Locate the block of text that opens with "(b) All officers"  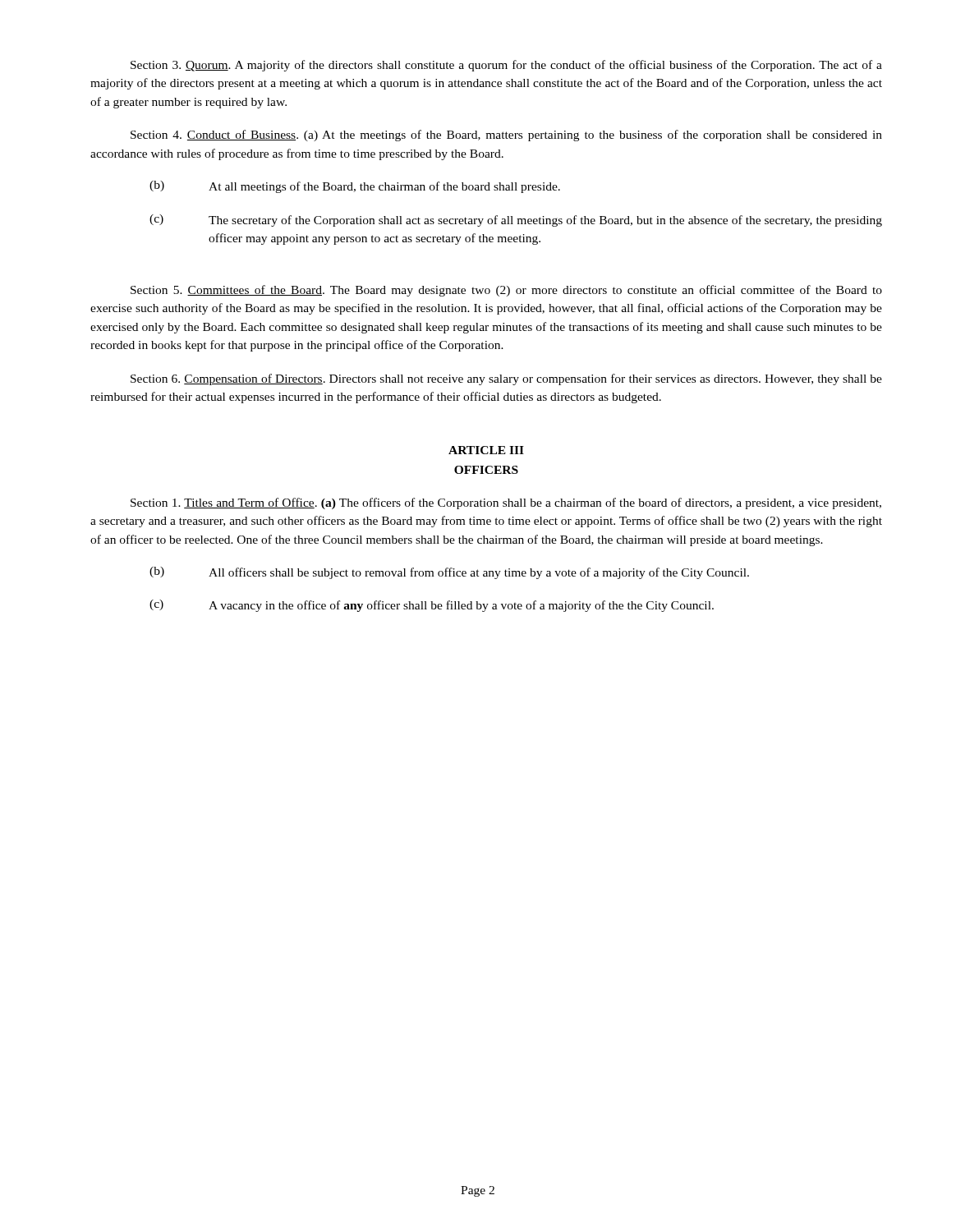tap(486, 573)
